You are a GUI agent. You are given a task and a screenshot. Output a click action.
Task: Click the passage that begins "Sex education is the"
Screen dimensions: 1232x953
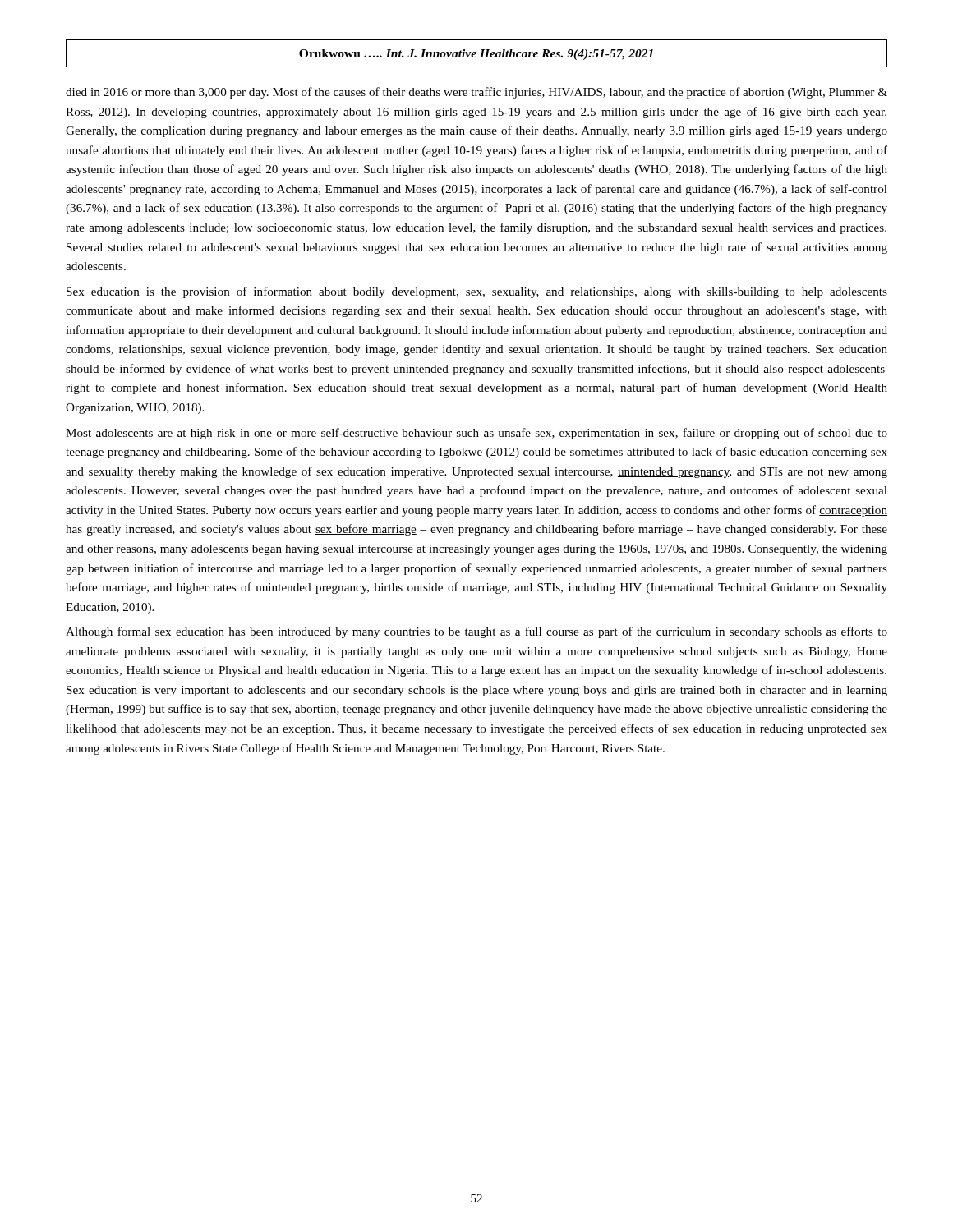(x=476, y=349)
